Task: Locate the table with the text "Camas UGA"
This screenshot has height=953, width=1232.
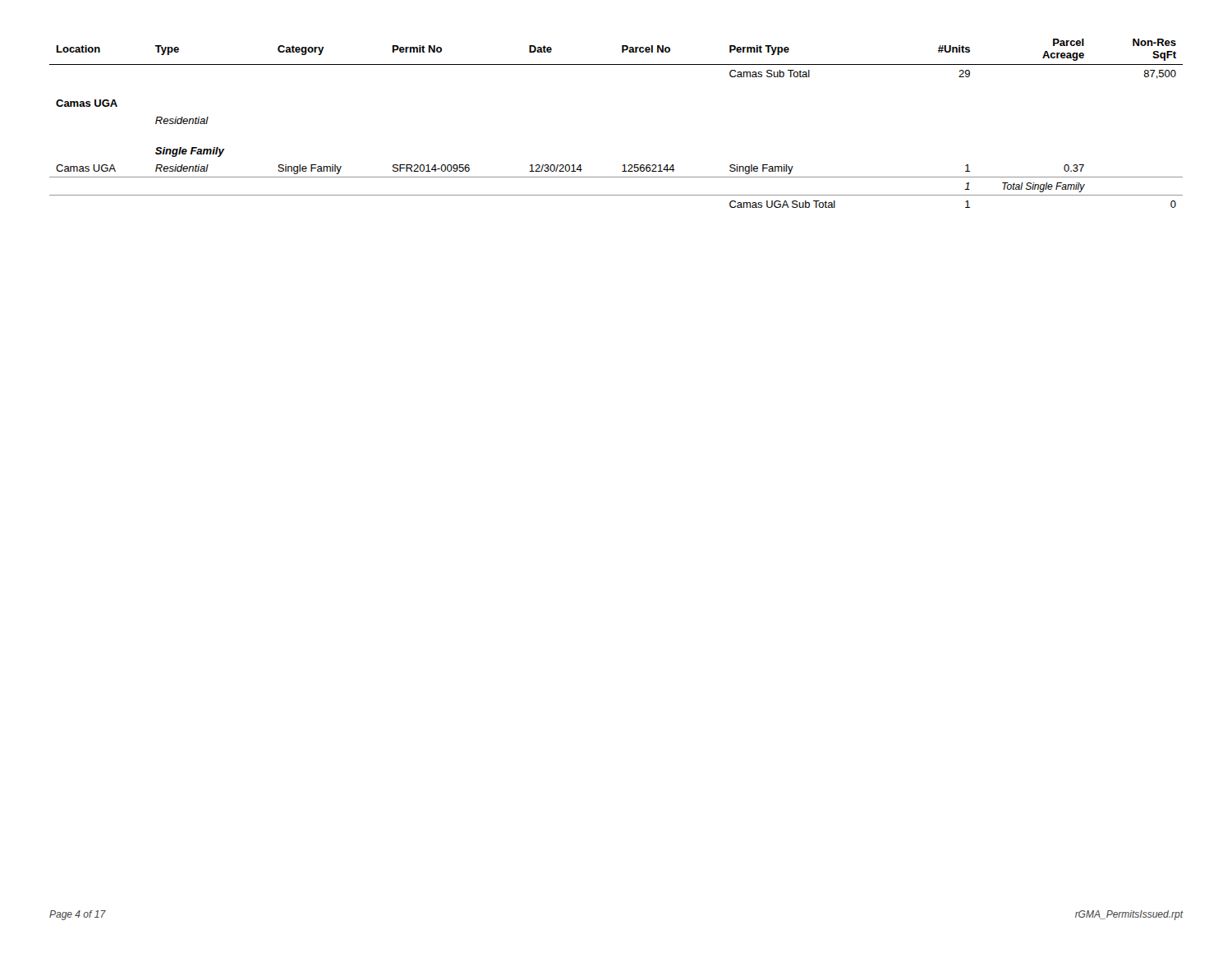Action: 616,123
